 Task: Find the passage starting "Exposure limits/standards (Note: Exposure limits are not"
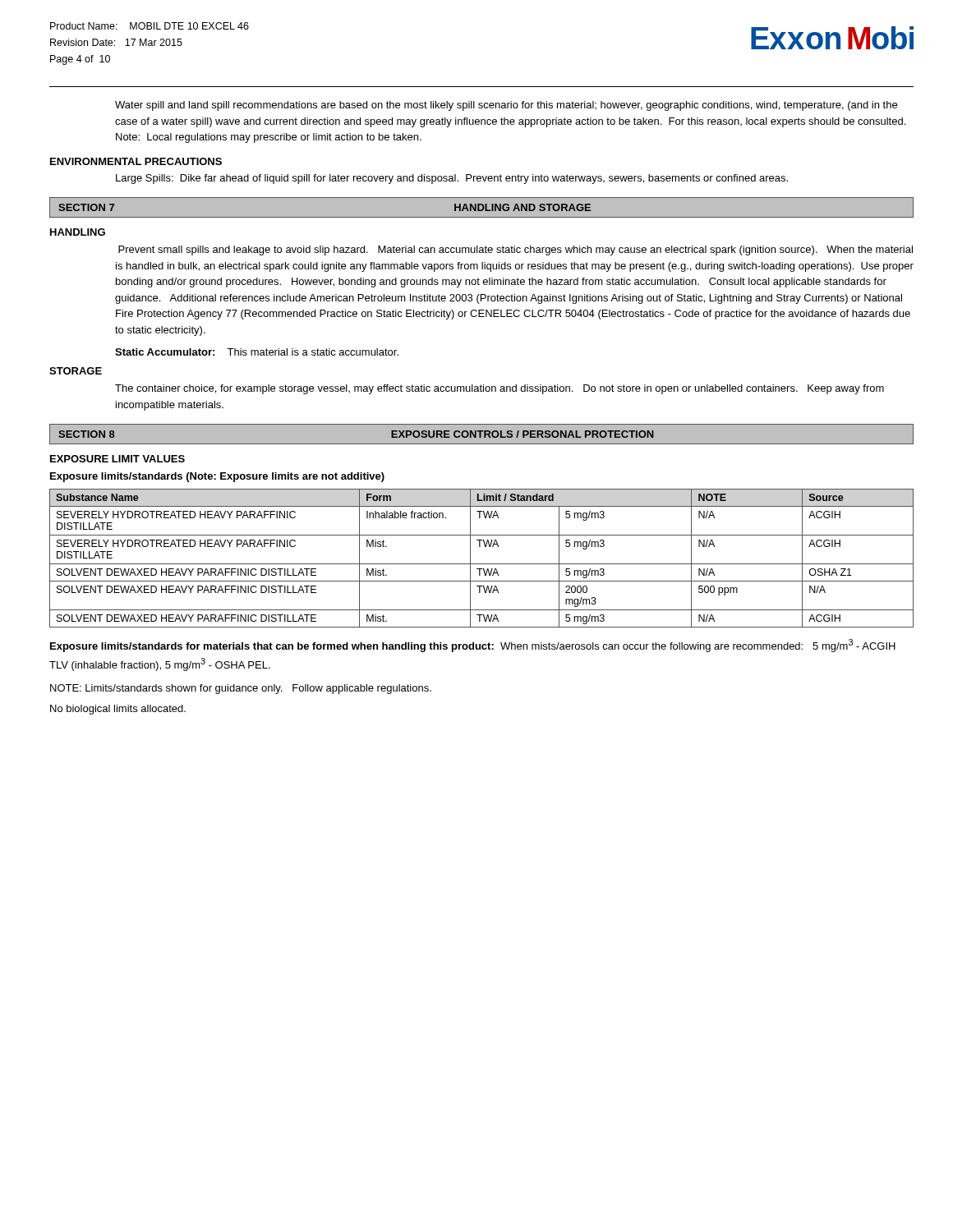[217, 476]
